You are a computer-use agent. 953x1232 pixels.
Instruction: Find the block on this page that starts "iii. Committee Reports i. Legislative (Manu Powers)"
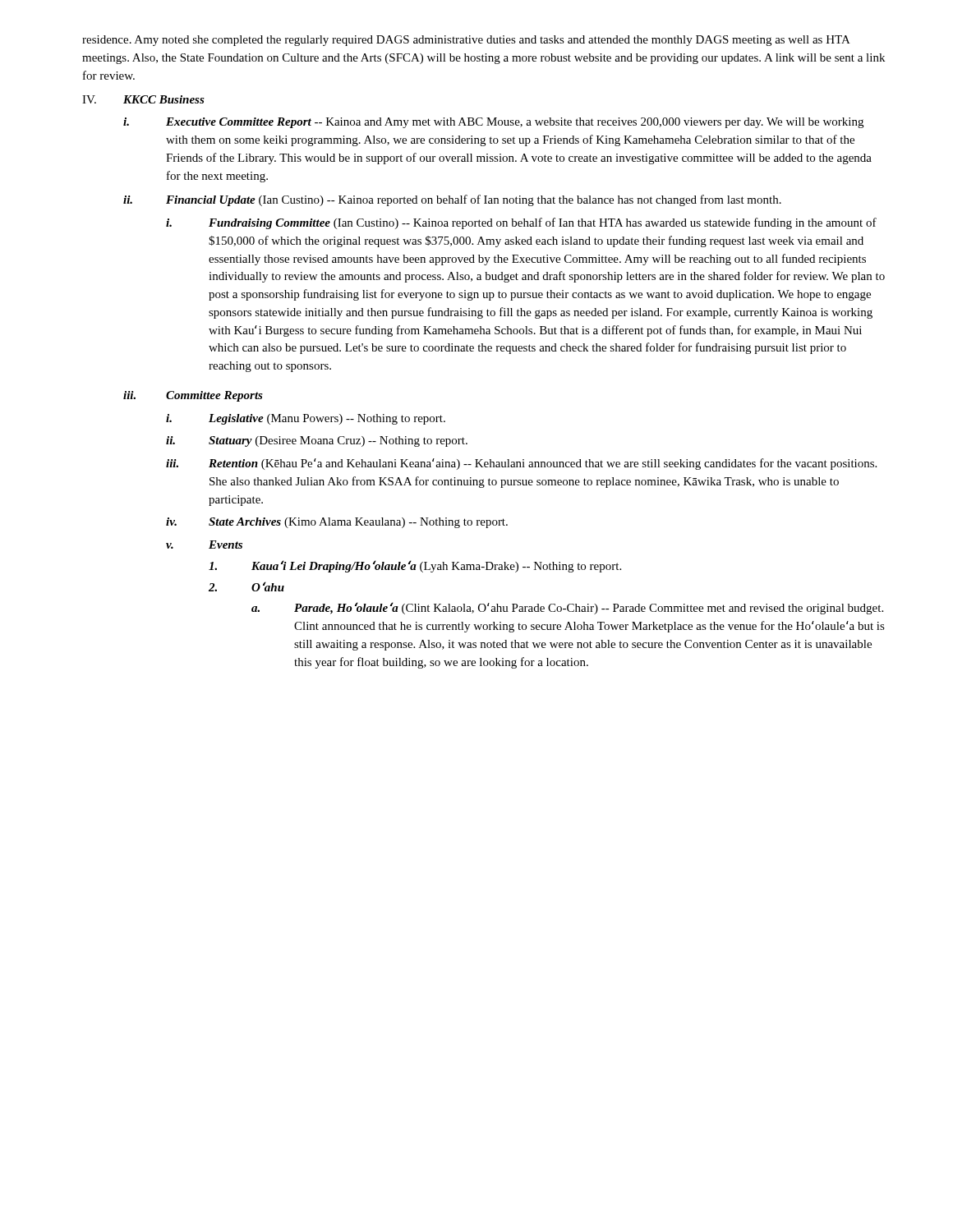tap(505, 535)
